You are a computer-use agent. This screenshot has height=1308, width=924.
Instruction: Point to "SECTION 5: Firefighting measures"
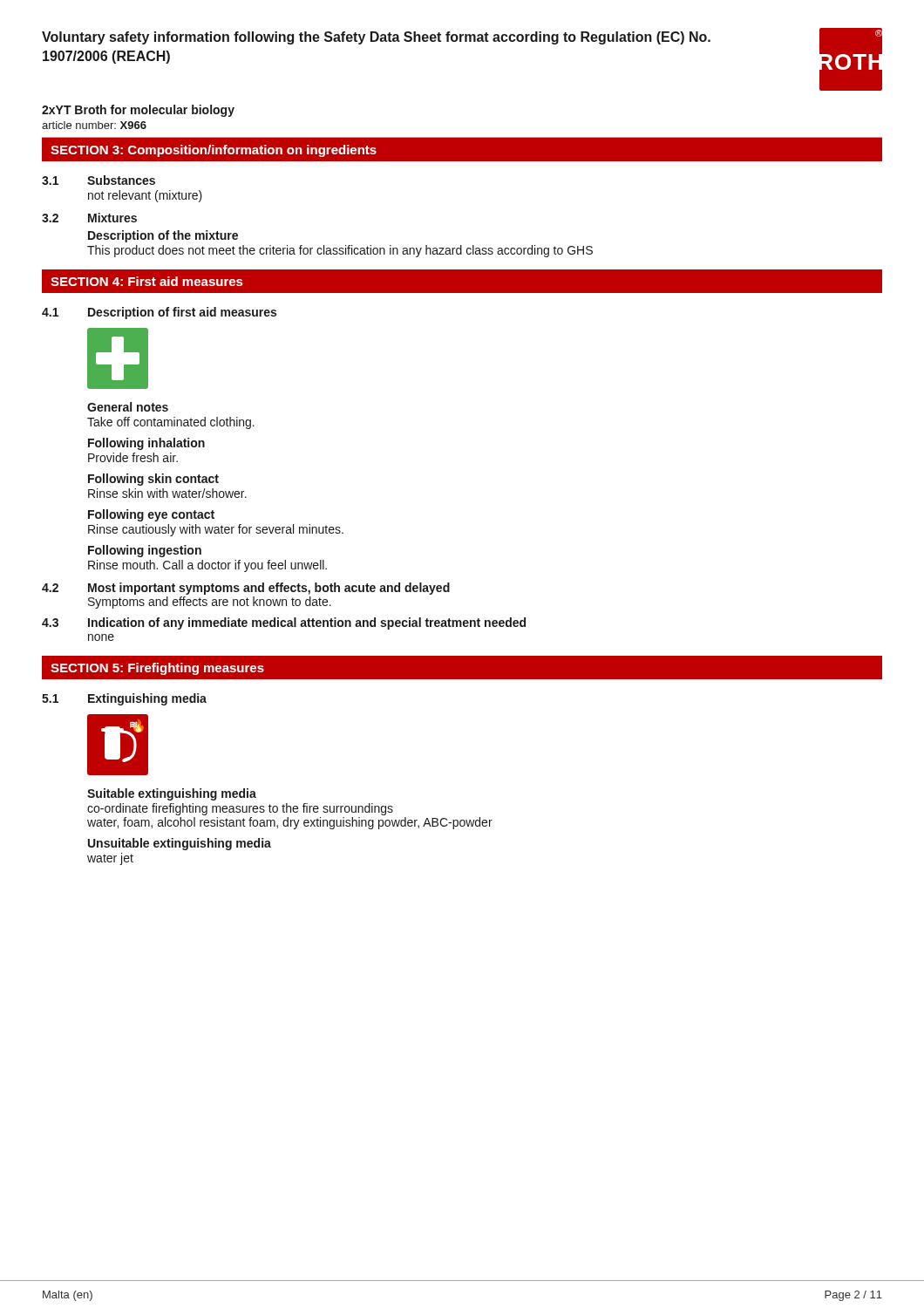point(157,668)
